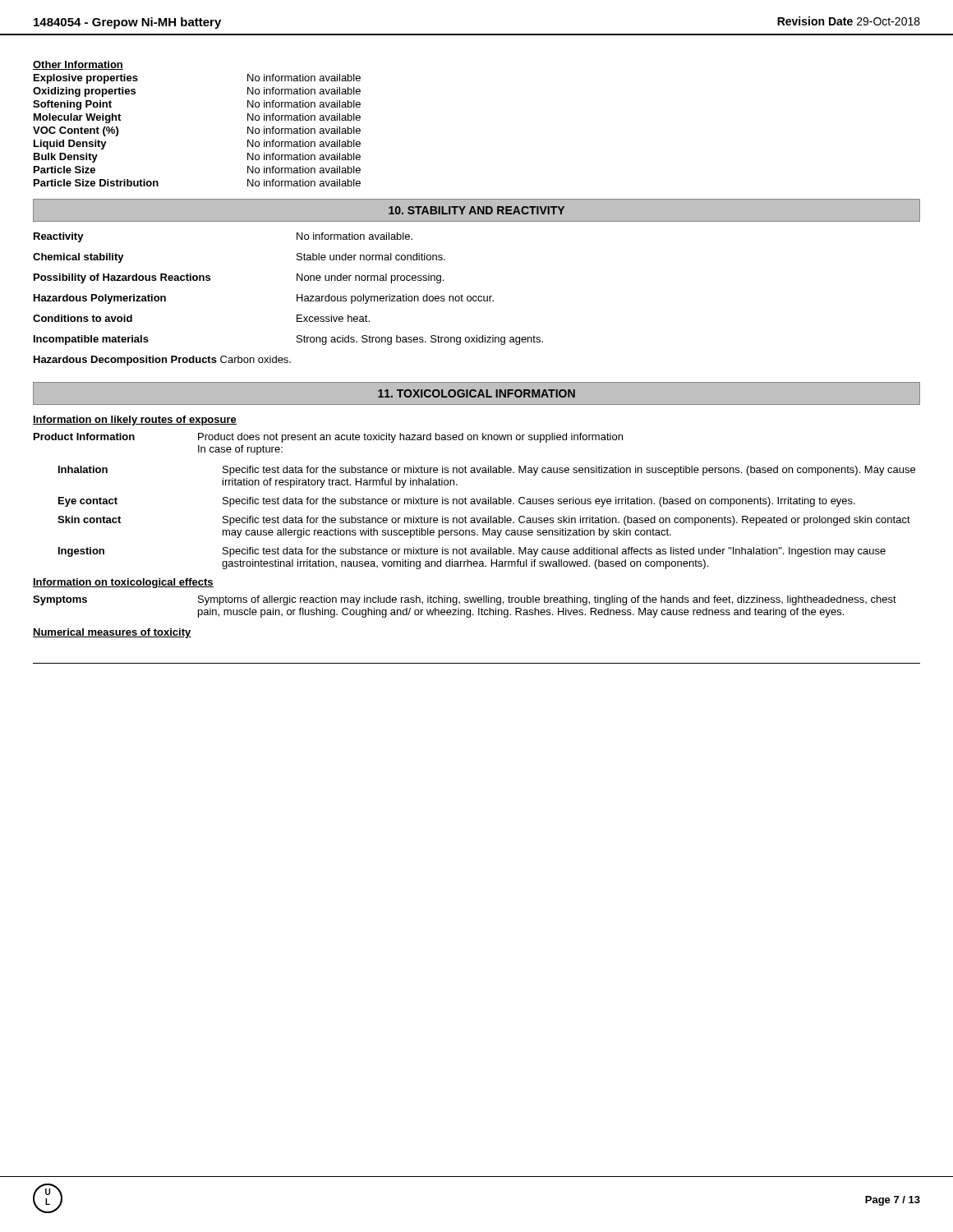Image resolution: width=953 pixels, height=1232 pixels.
Task: Click on the text block starting "Chemical stability Stable under normal conditions."
Action: 73,257
